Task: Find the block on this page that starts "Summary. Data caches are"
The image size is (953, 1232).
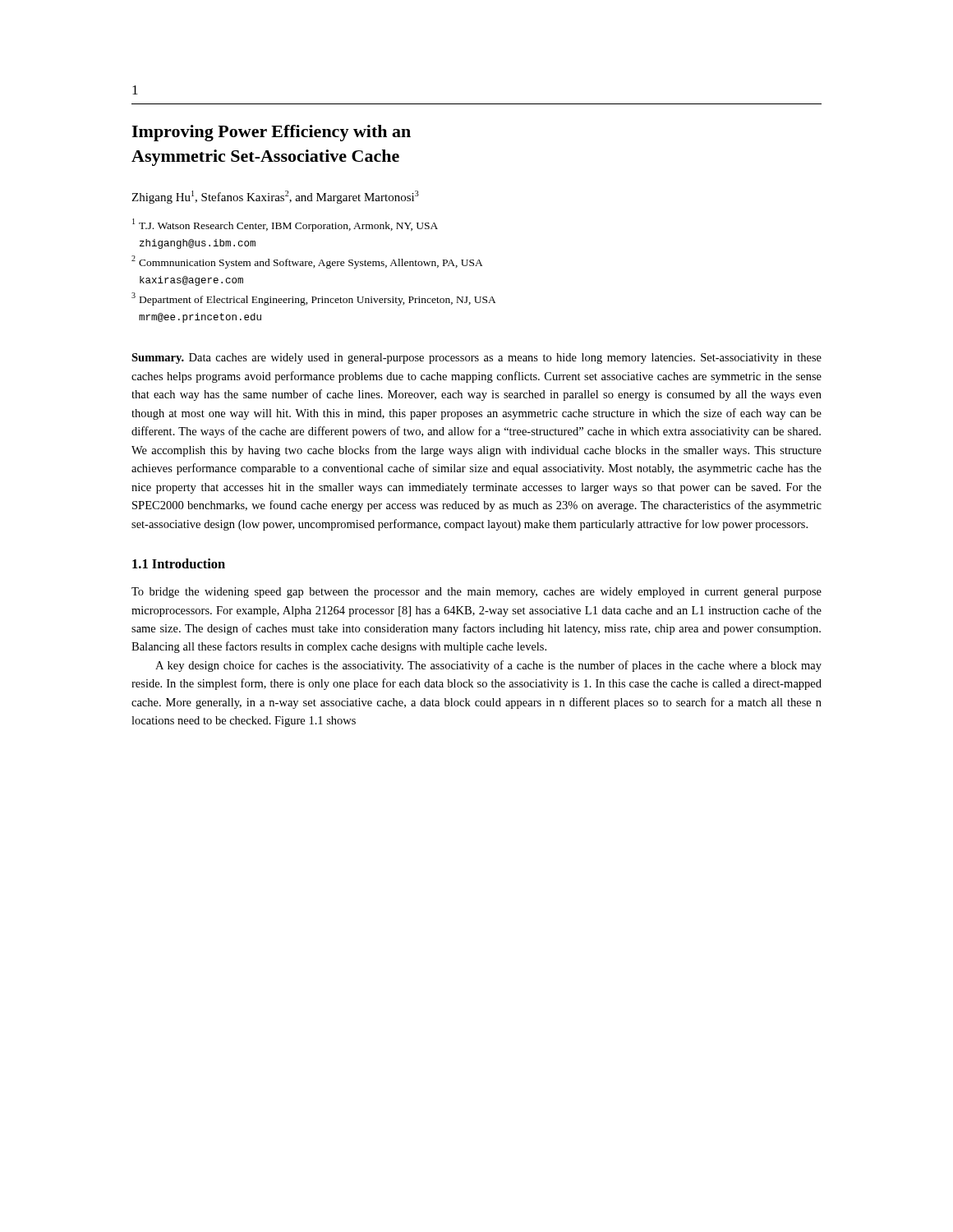Action: (x=476, y=441)
